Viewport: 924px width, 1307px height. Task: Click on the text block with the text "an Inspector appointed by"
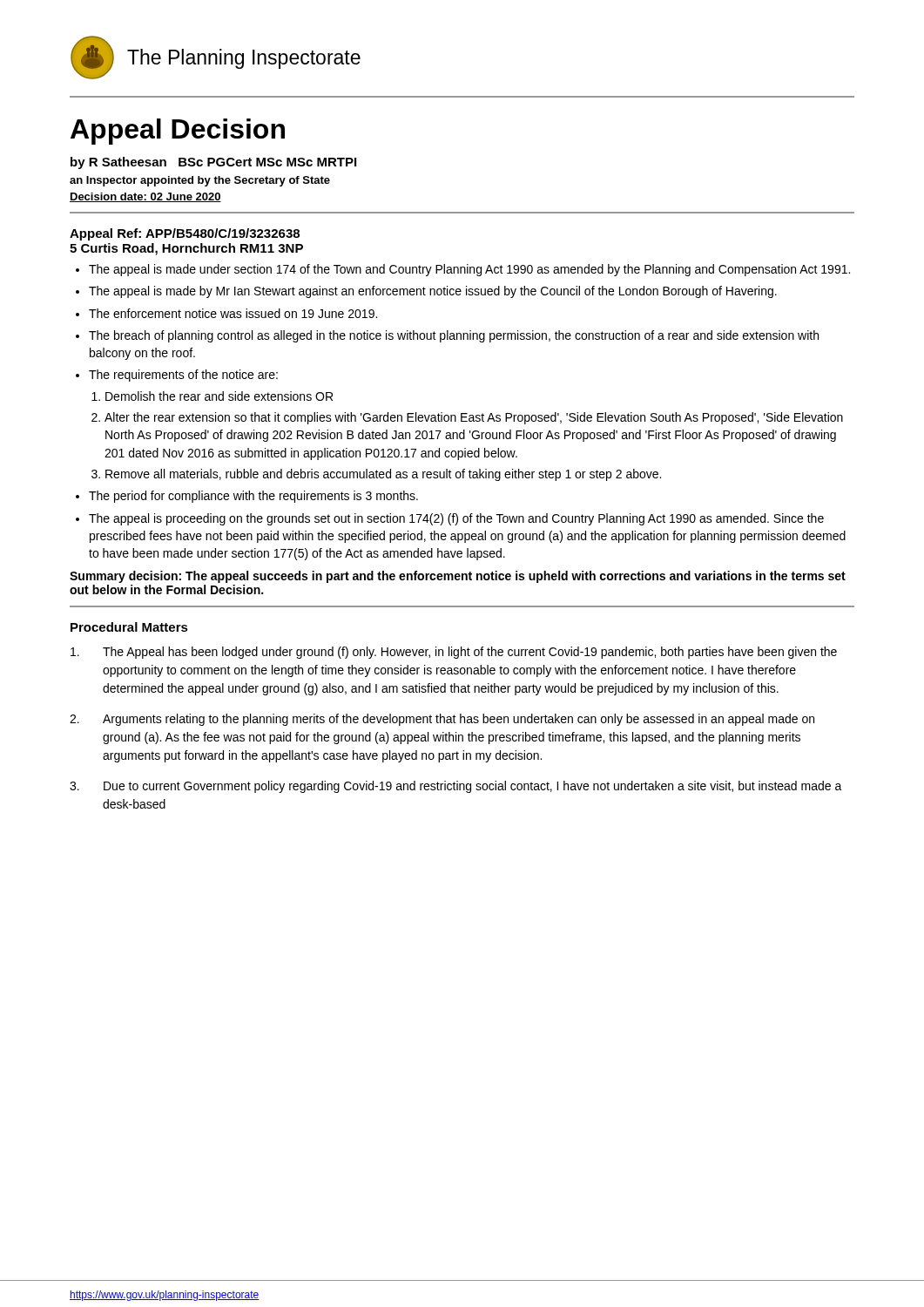[x=200, y=180]
